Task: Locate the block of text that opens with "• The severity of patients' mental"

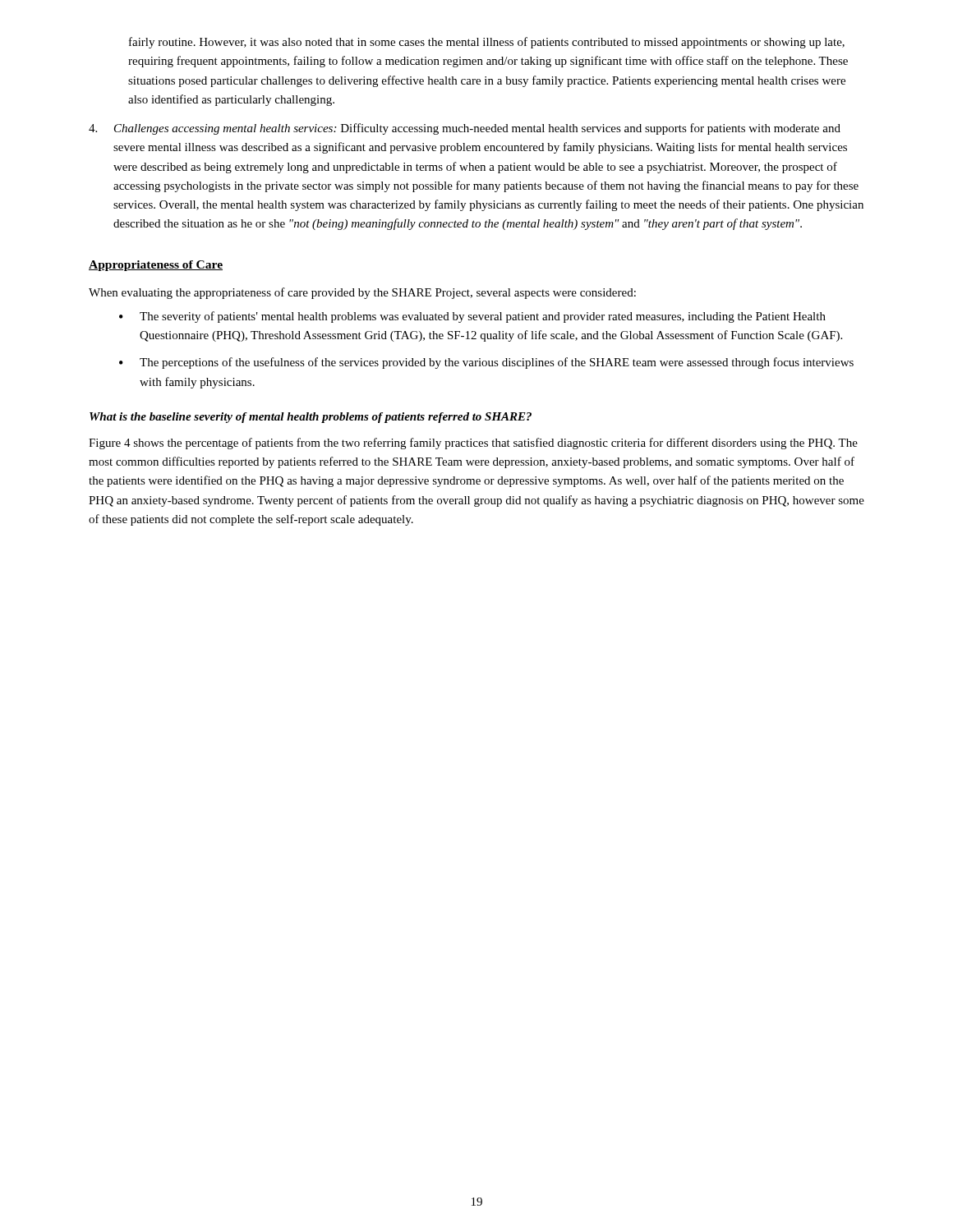Action: point(490,326)
